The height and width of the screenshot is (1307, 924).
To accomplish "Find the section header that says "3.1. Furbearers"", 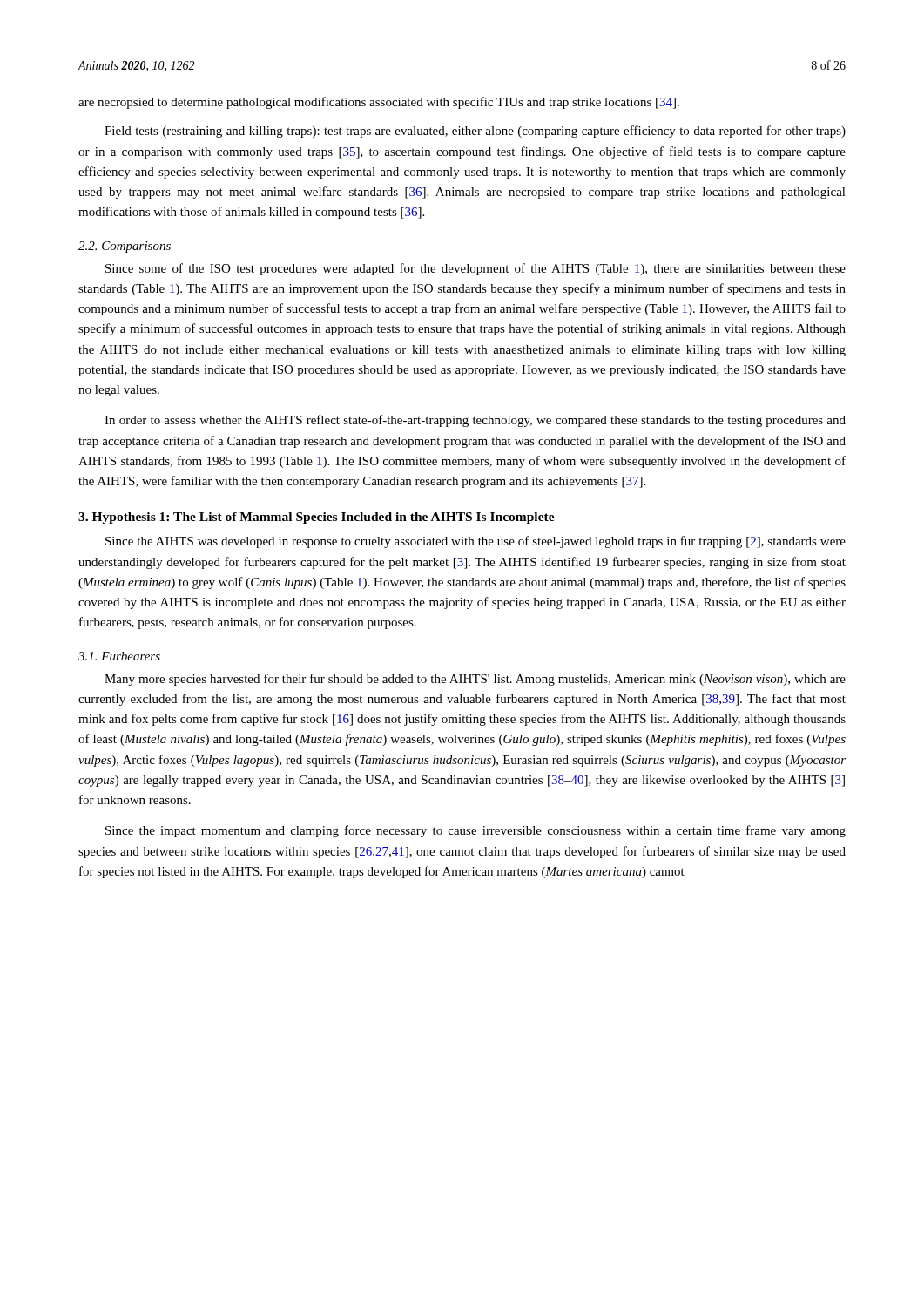I will pyautogui.click(x=119, y=656).
